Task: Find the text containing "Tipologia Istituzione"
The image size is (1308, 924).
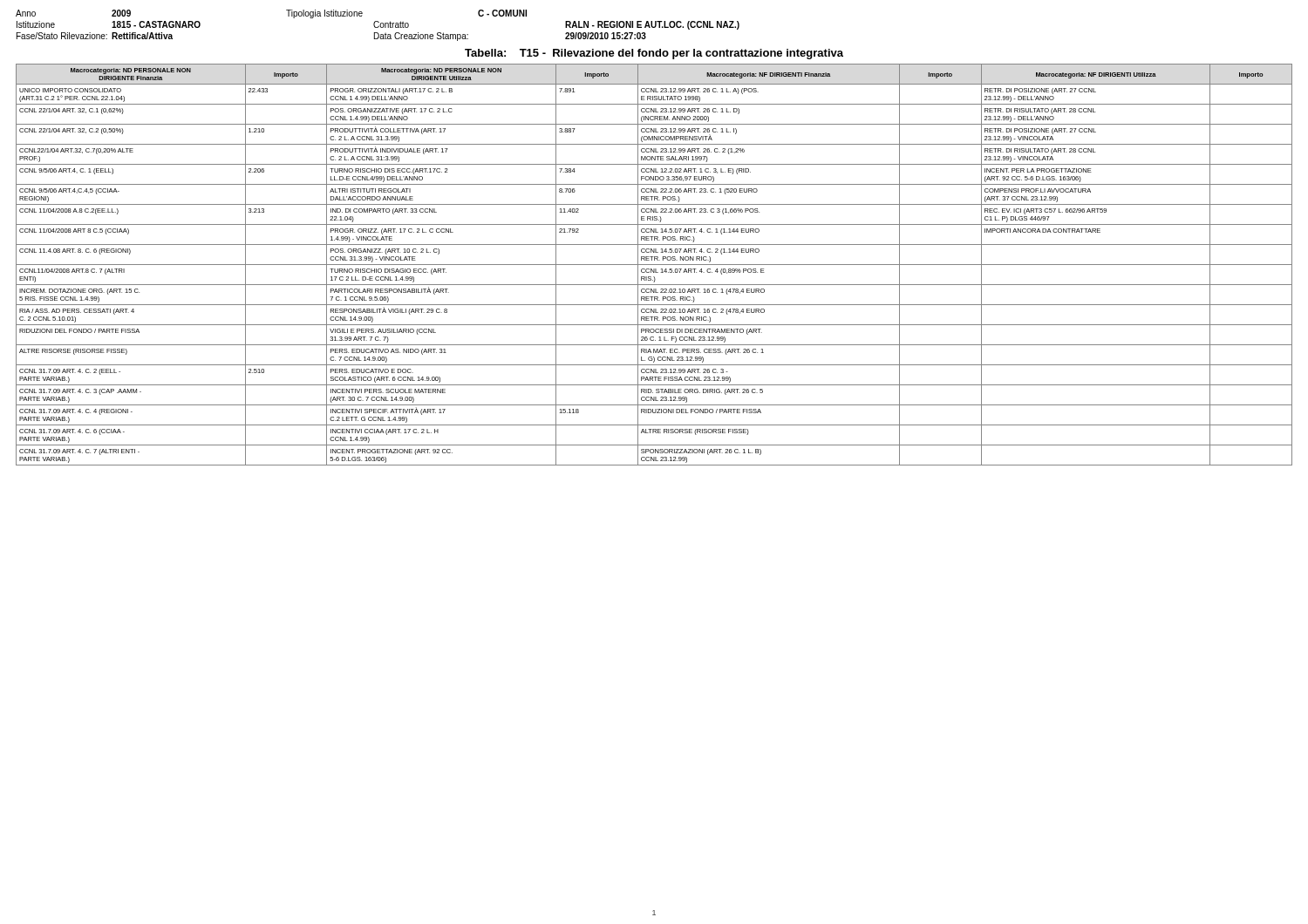Action: coord(324,13)
